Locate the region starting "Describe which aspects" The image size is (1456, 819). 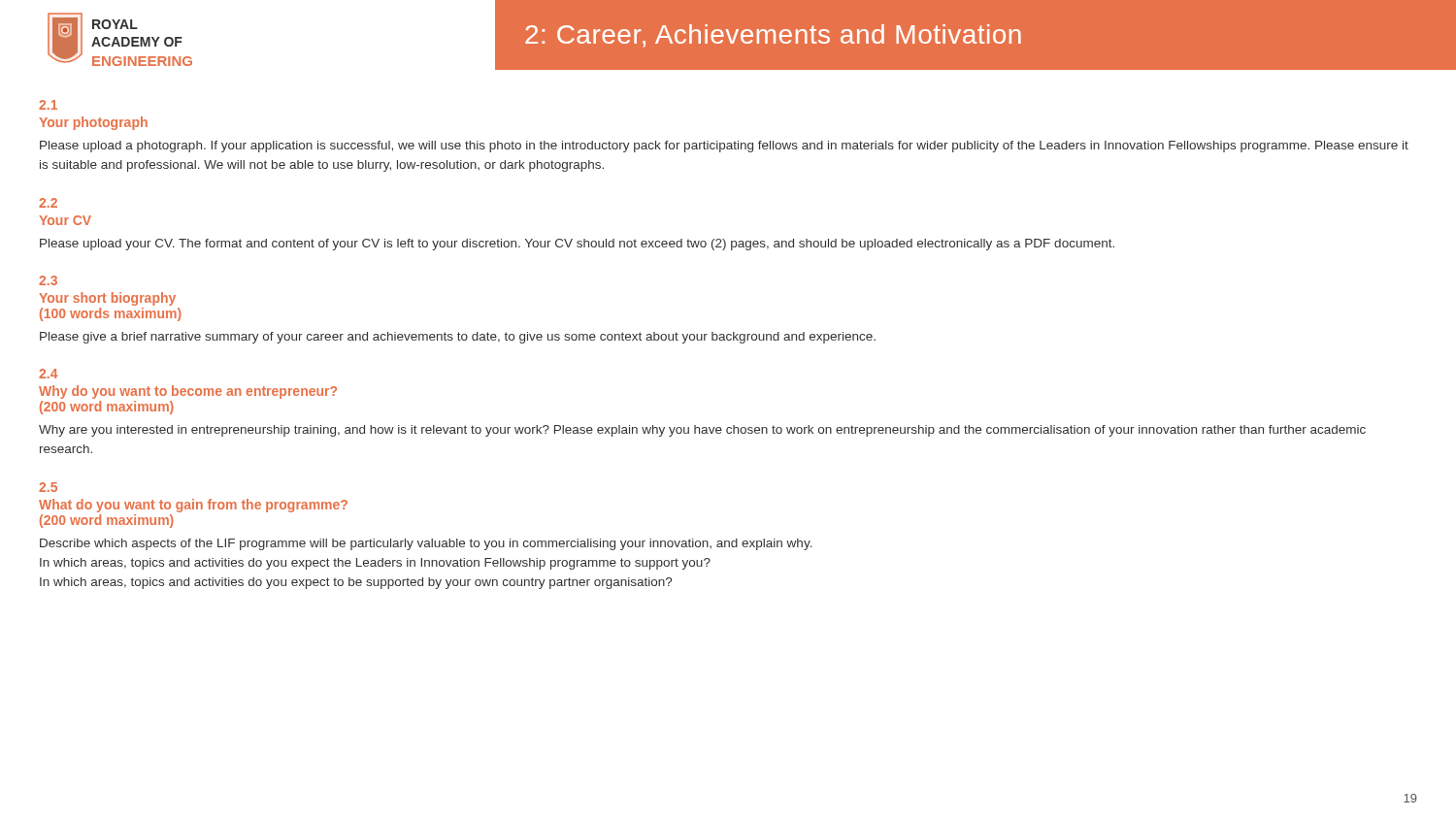coord(426,562)
